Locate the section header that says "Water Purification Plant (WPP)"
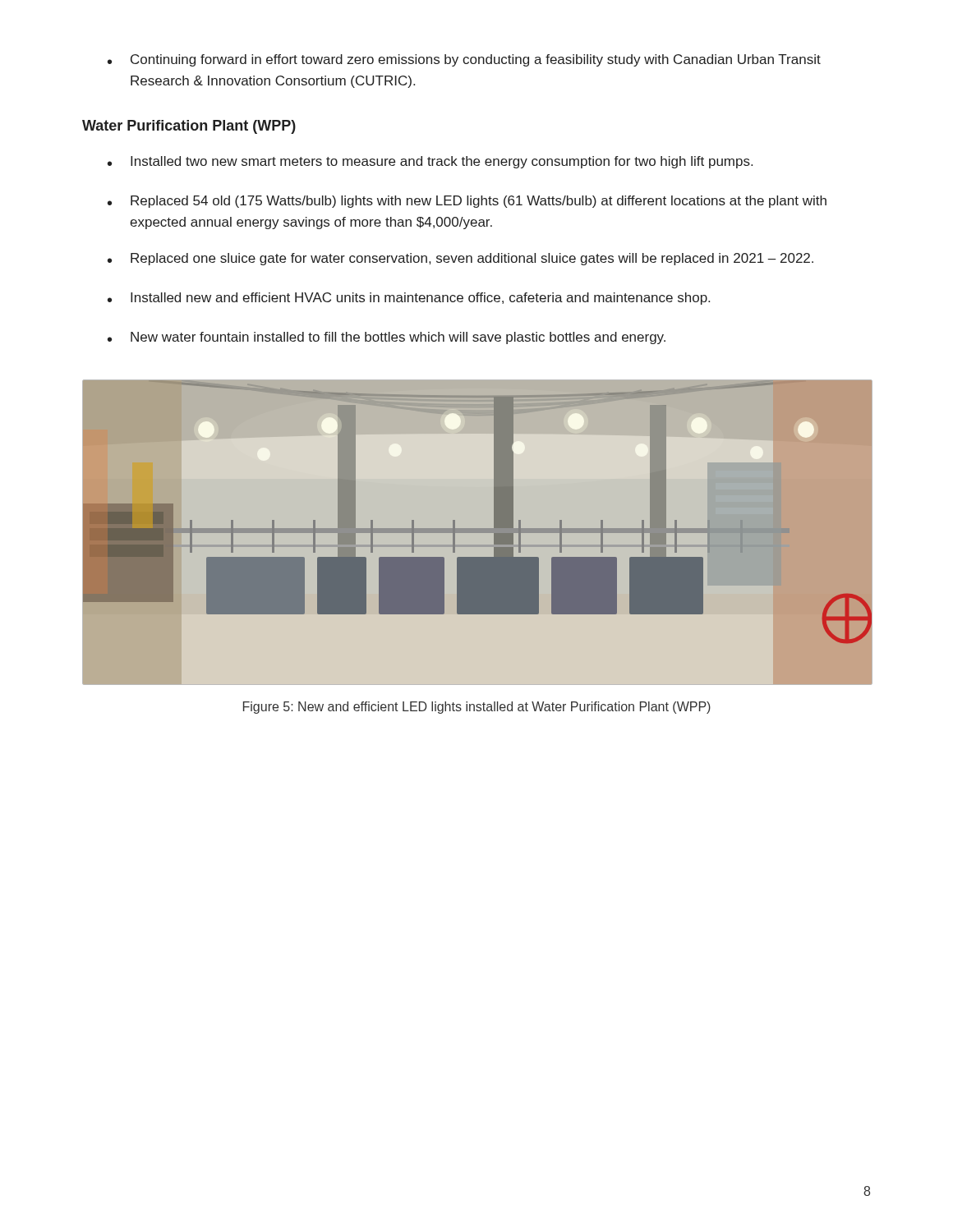This screenshot has height=1232, width=953. (x=189, y=125)
